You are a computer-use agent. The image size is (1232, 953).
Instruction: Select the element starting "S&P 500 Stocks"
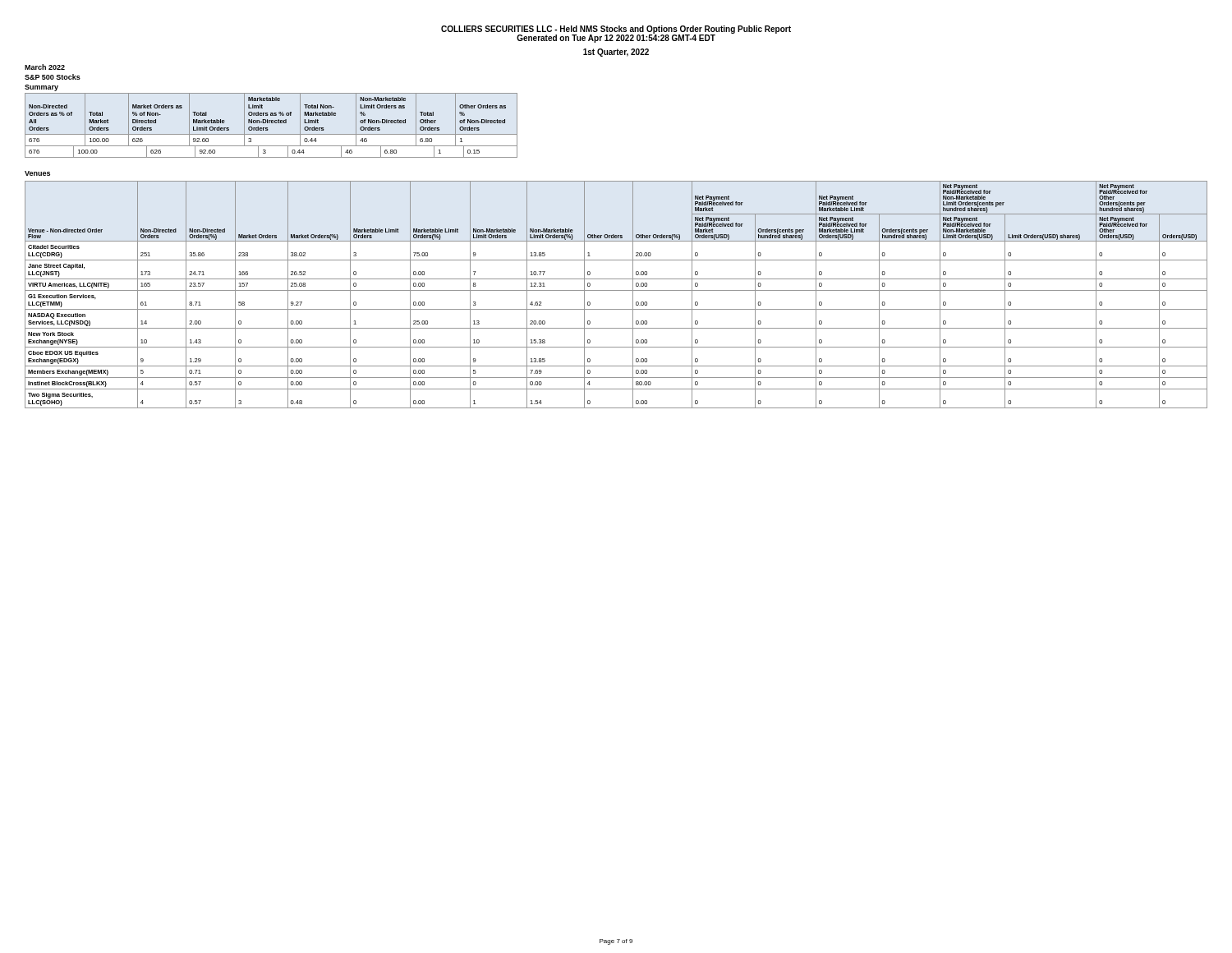click(52, 77)
